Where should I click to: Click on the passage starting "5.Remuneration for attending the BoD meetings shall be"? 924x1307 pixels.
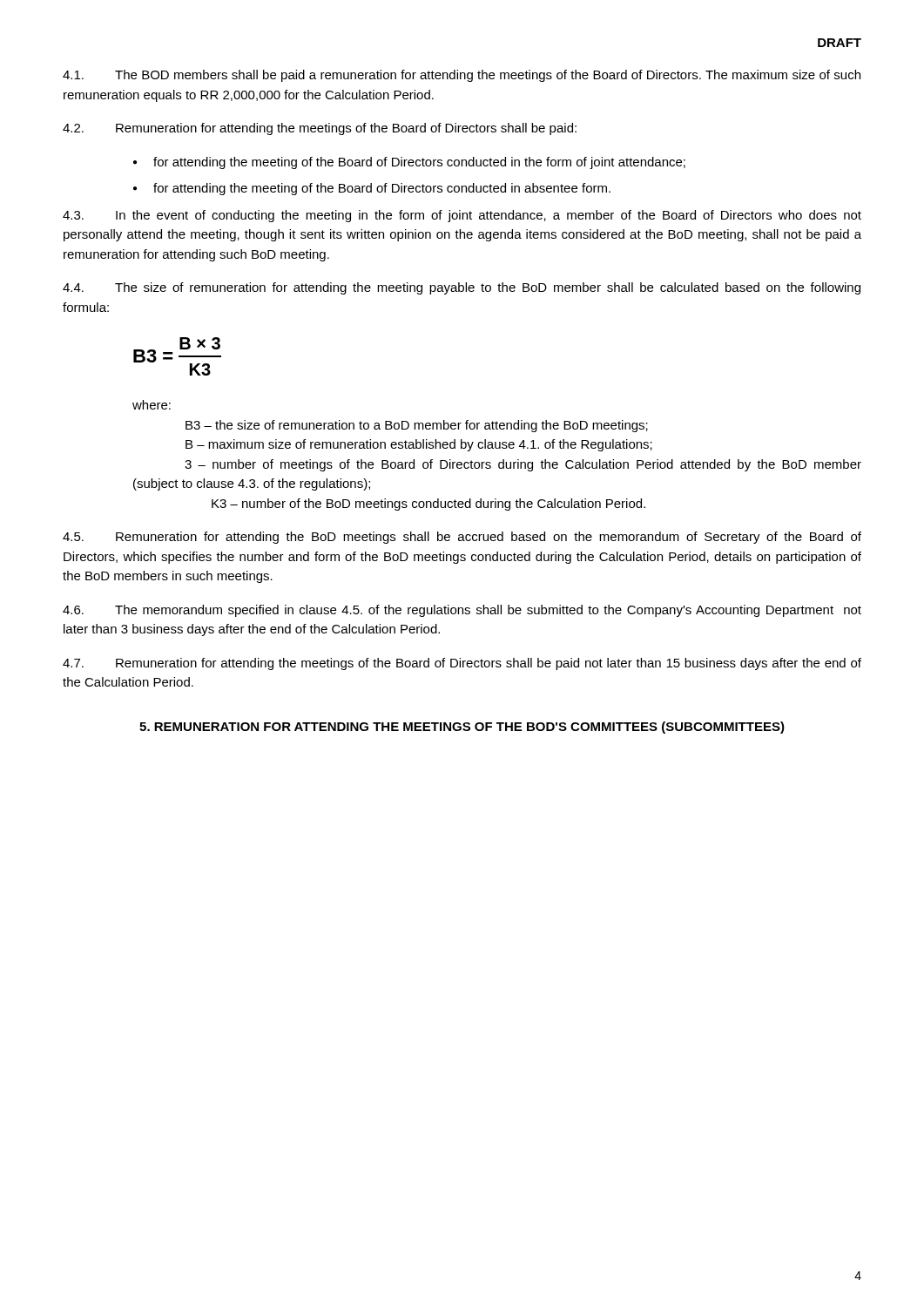pyautogui.click(x=462, y=555)
